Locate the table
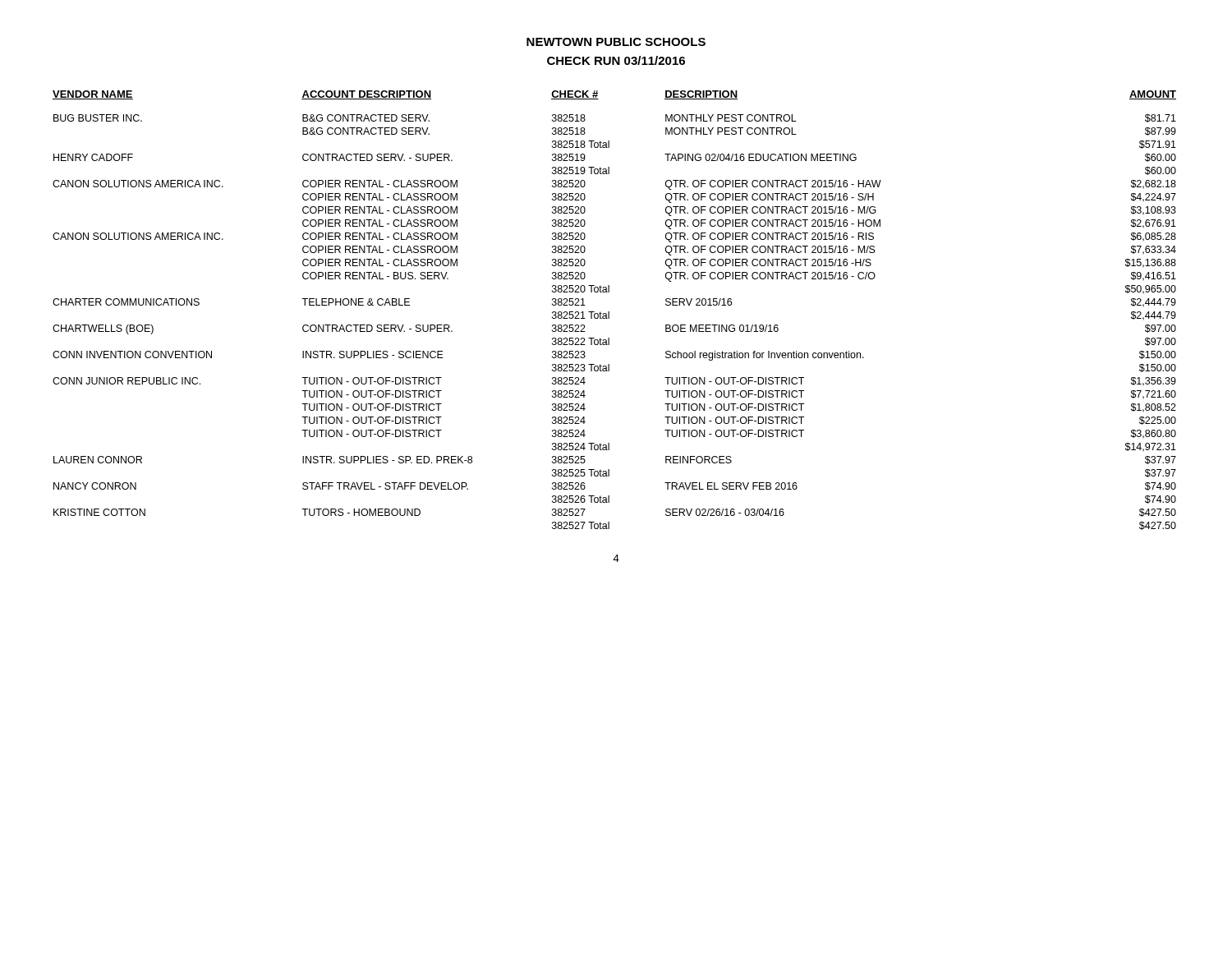This screenshot has height=953, width=1232. tap(616, 308)
